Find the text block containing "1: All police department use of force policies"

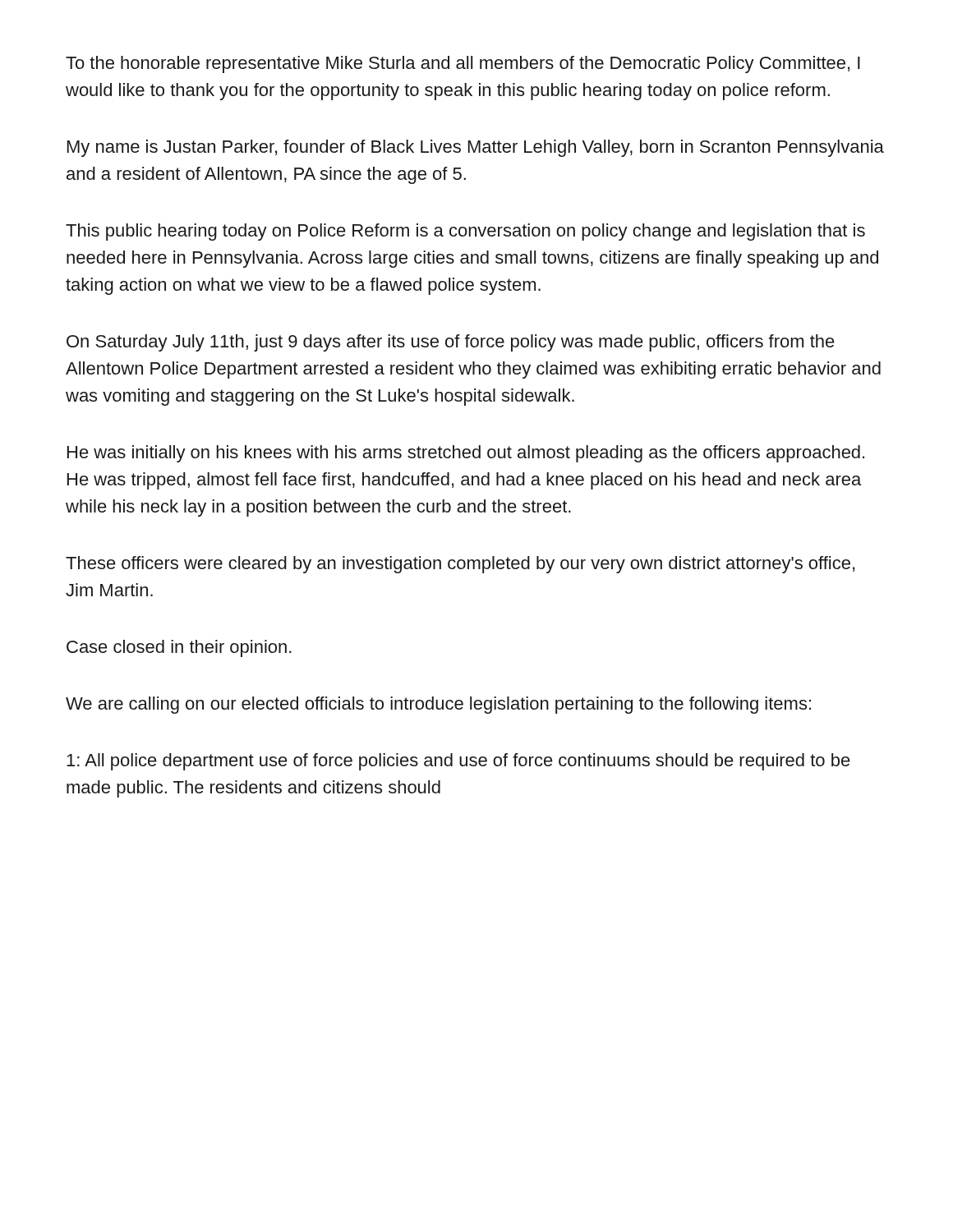(458, 774)
